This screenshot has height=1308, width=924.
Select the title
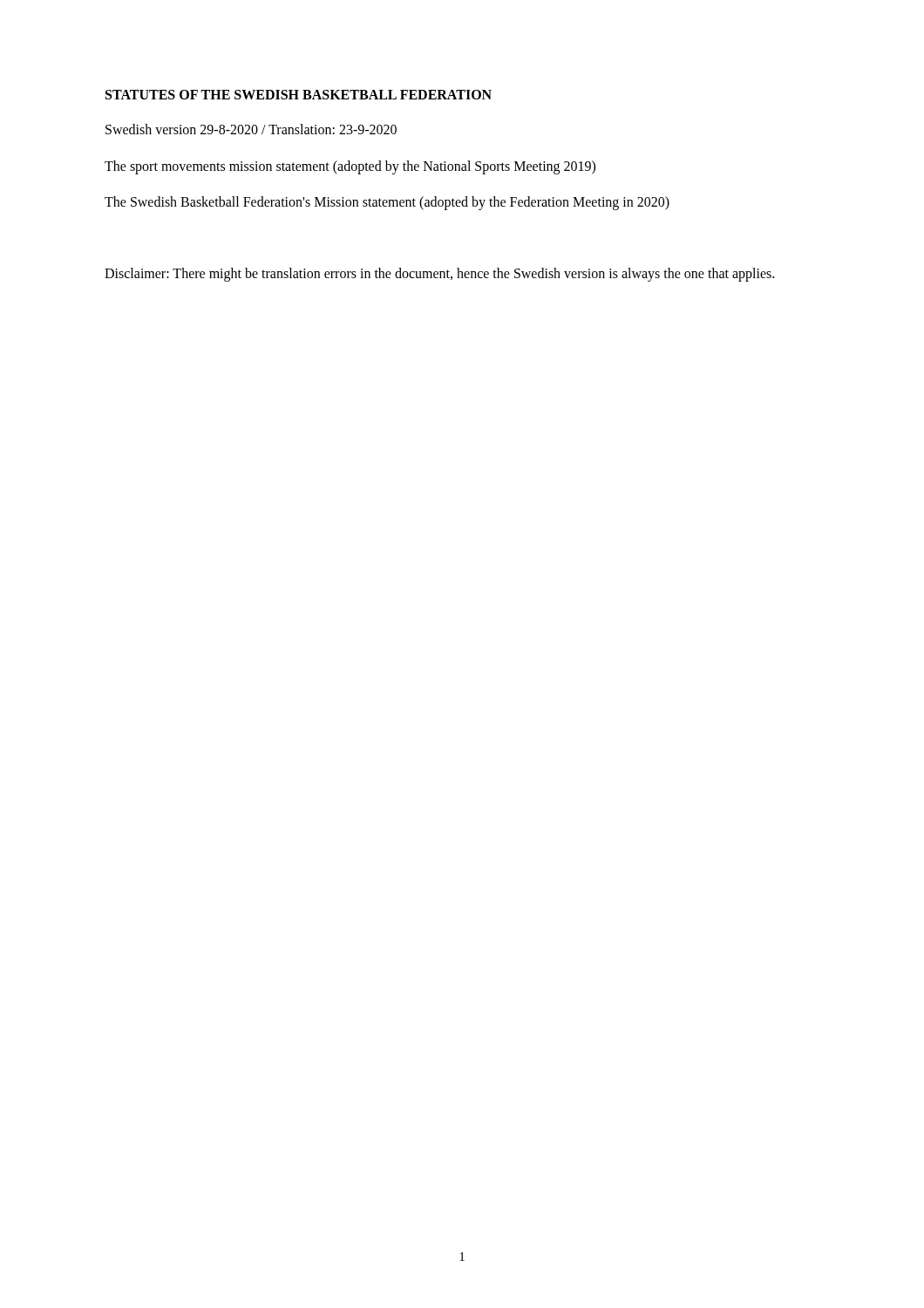pyautogui.click(x=298, y=95)
